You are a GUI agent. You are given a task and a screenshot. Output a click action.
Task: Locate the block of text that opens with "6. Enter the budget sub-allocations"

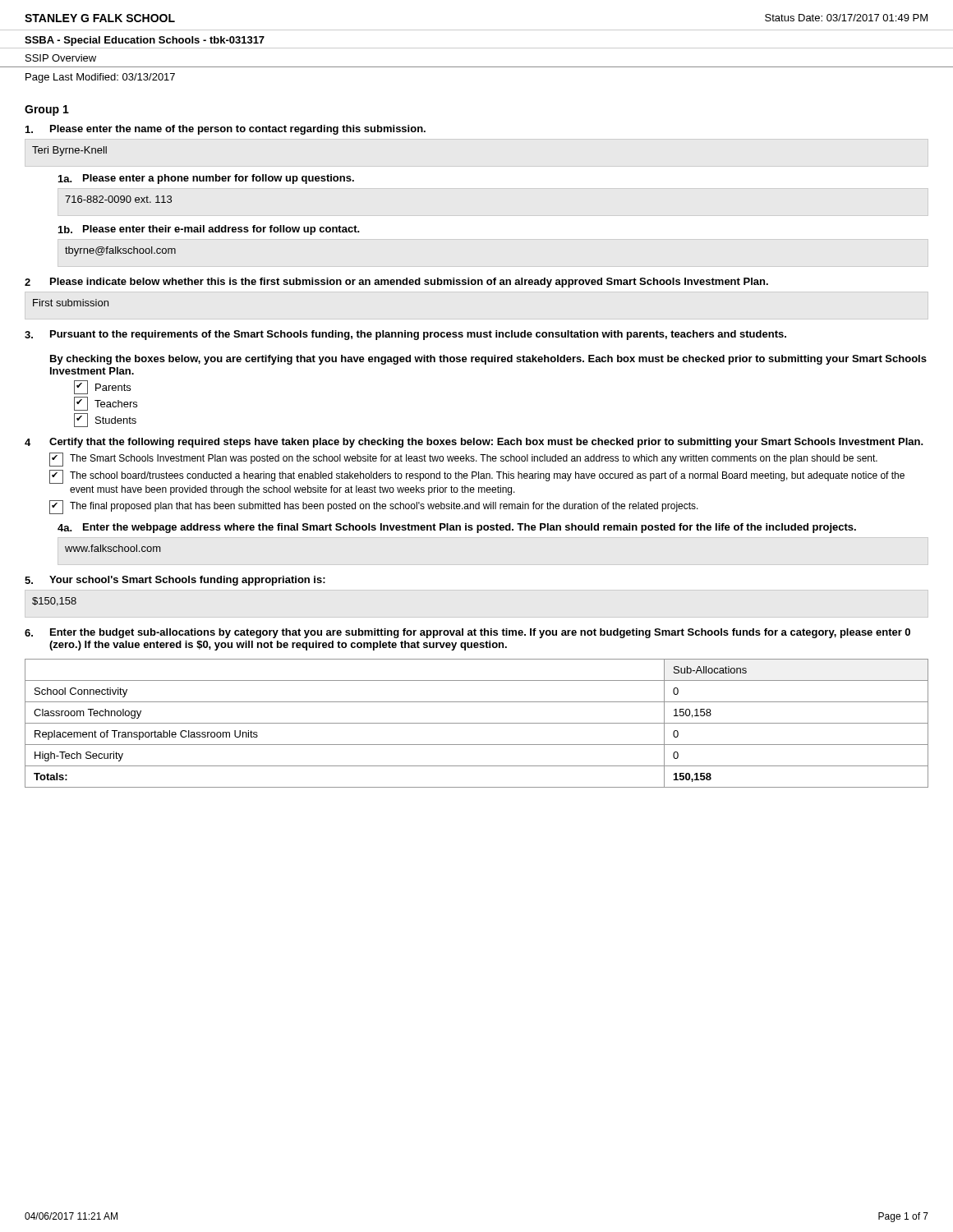476,638
